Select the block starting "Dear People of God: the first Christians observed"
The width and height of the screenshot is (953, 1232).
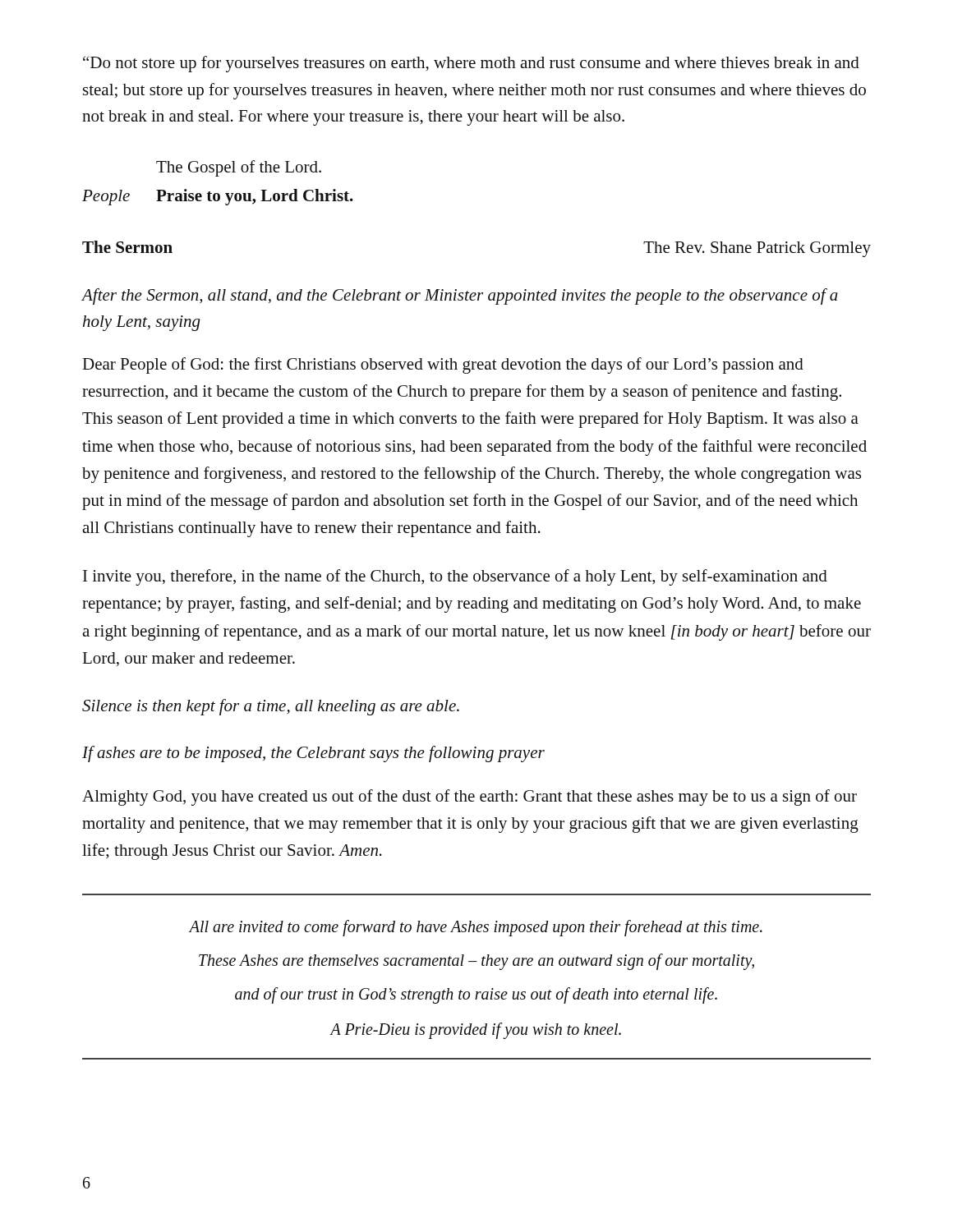tap(475, 446)
